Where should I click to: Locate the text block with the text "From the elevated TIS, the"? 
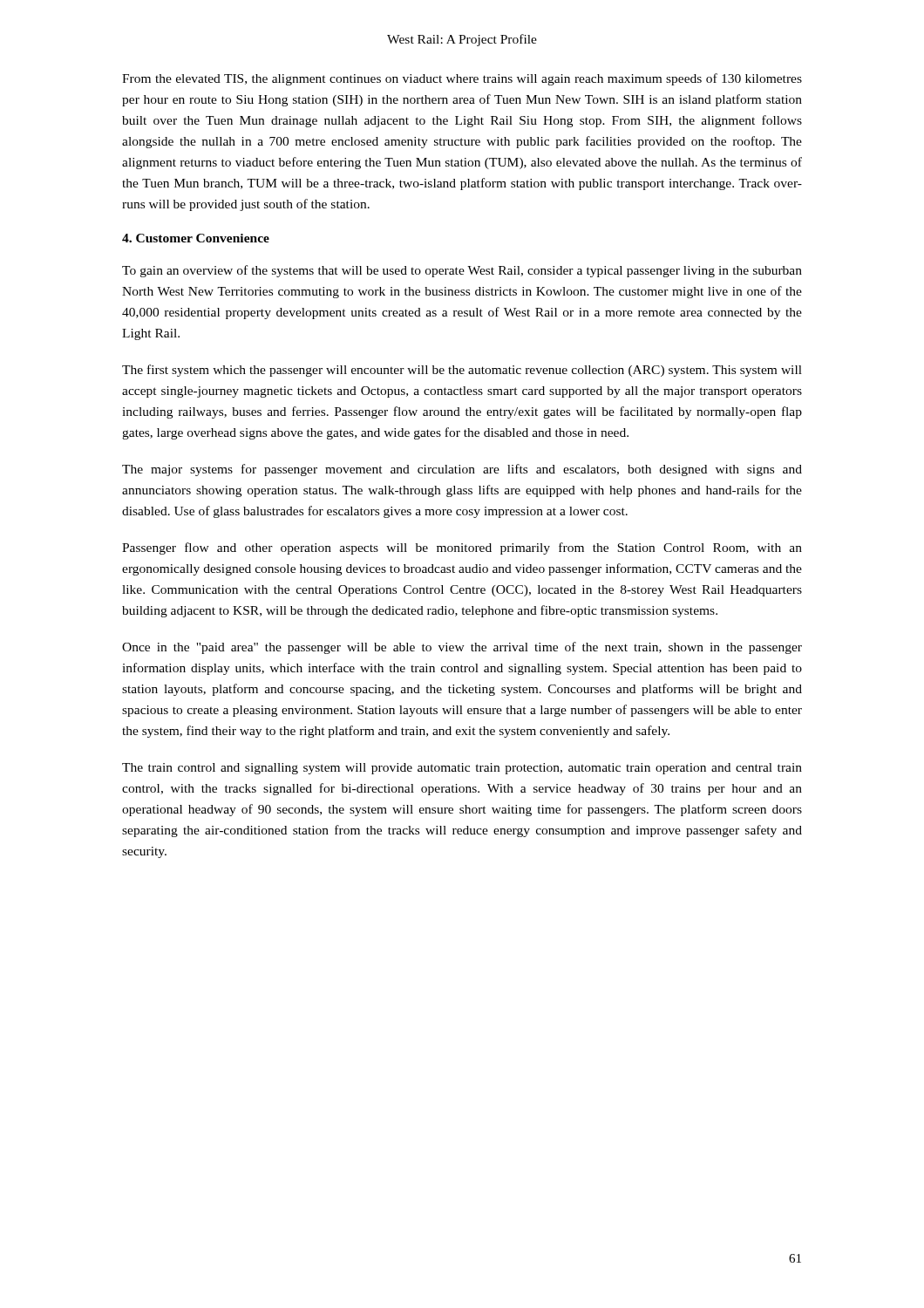click(x=462, y=141)
